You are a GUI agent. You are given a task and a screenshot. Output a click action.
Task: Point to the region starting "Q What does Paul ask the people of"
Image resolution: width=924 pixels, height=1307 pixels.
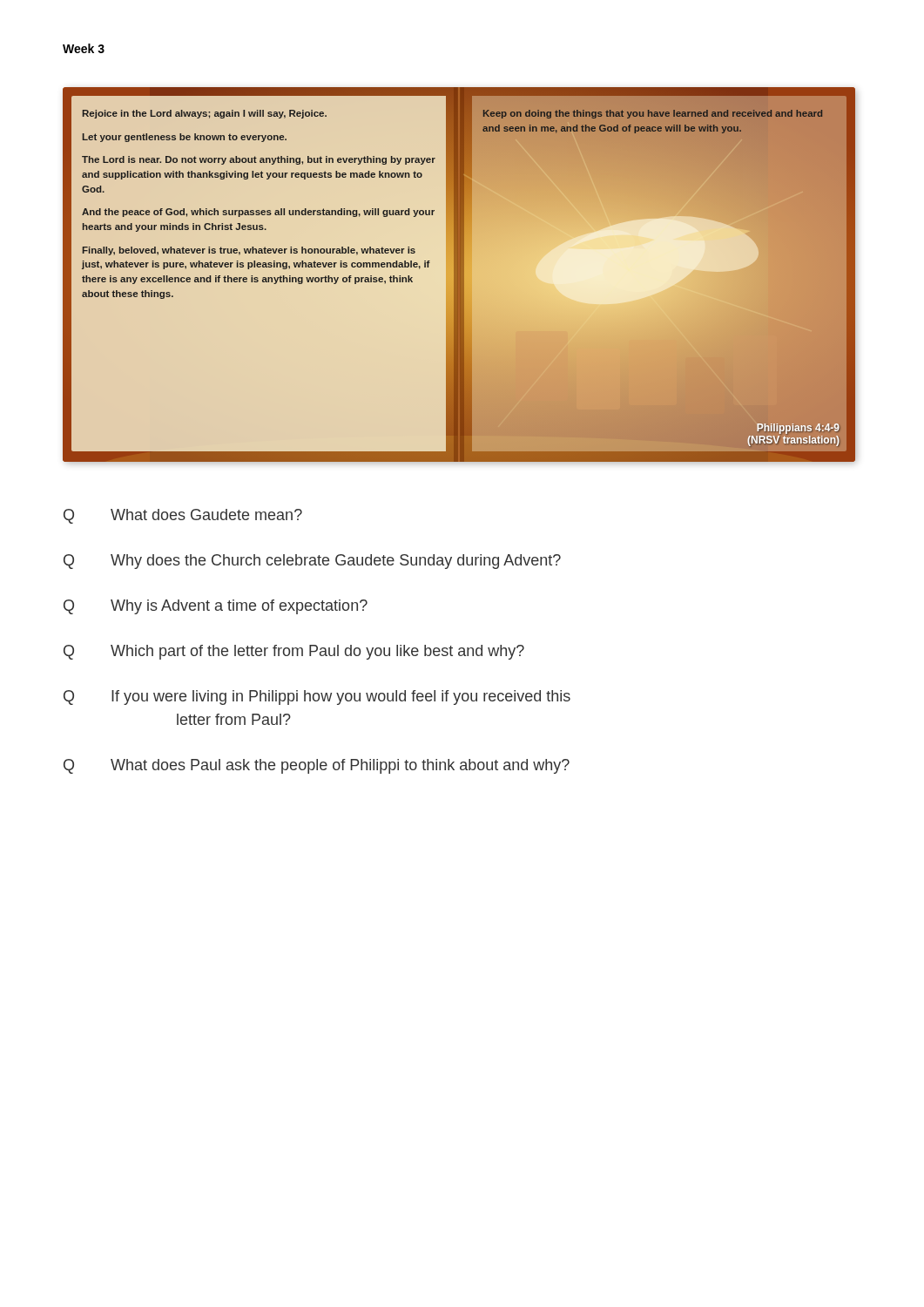point(316,766)
